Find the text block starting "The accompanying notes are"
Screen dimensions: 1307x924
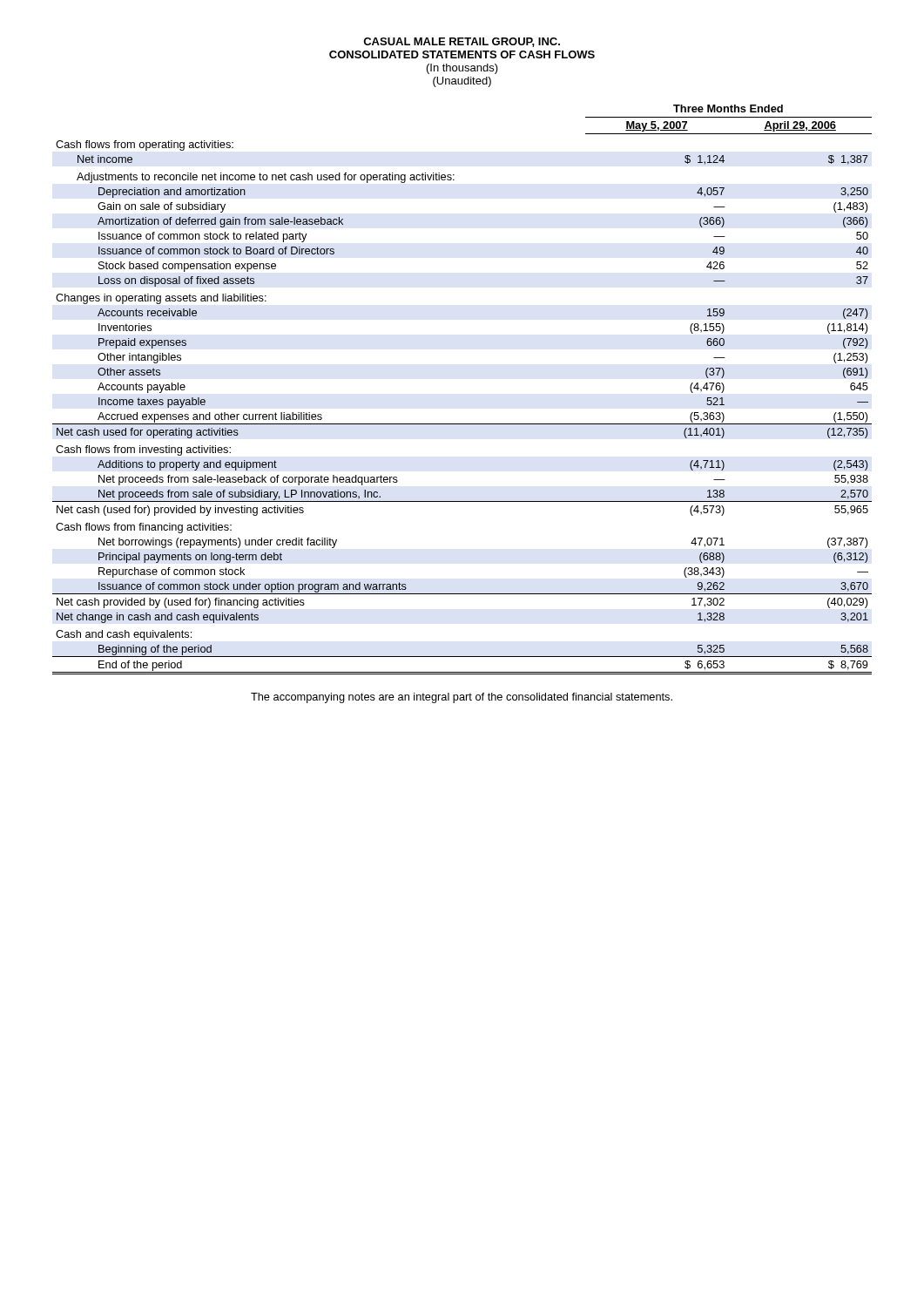462,696
